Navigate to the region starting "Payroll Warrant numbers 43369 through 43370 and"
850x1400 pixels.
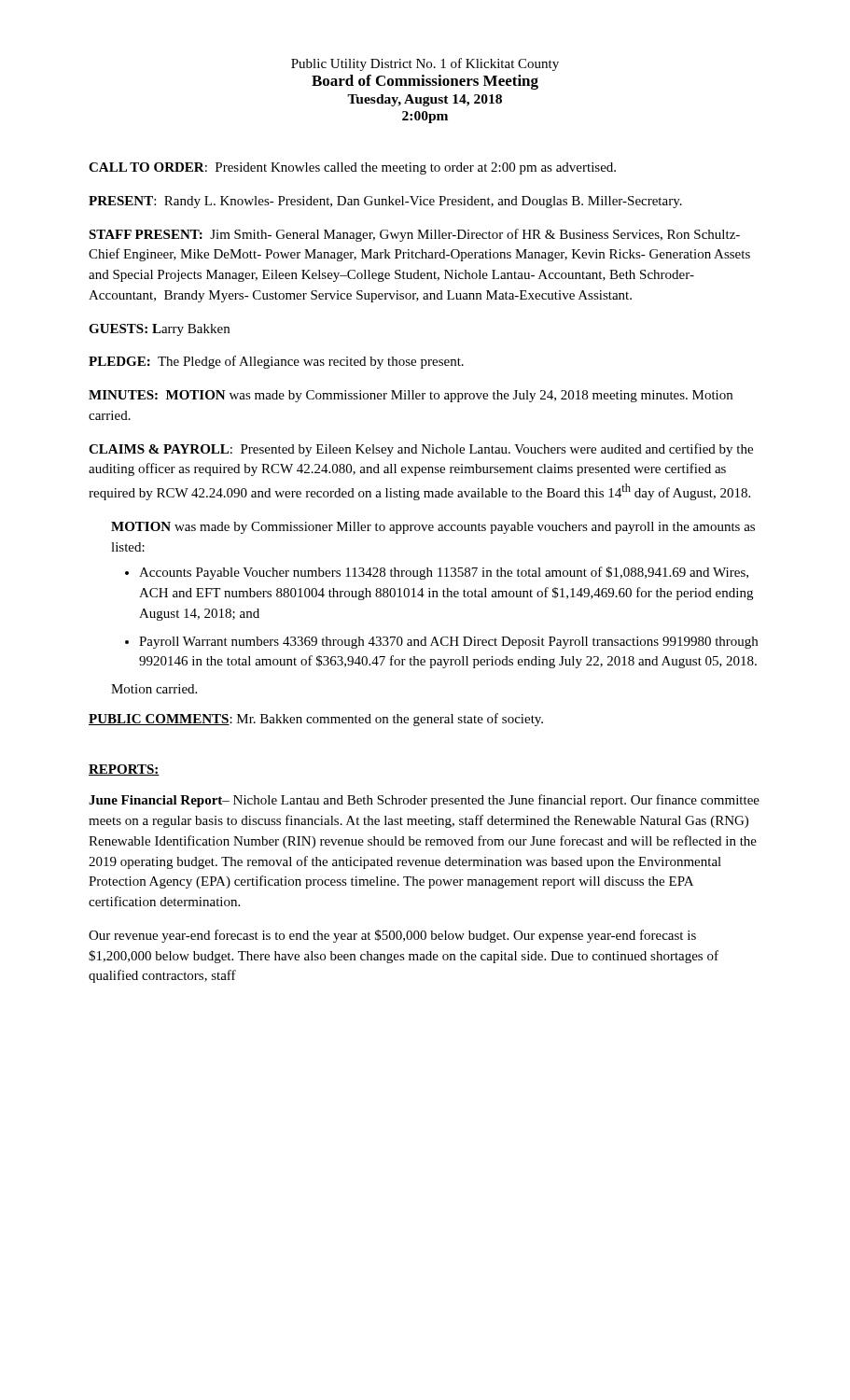click(449, 651)
